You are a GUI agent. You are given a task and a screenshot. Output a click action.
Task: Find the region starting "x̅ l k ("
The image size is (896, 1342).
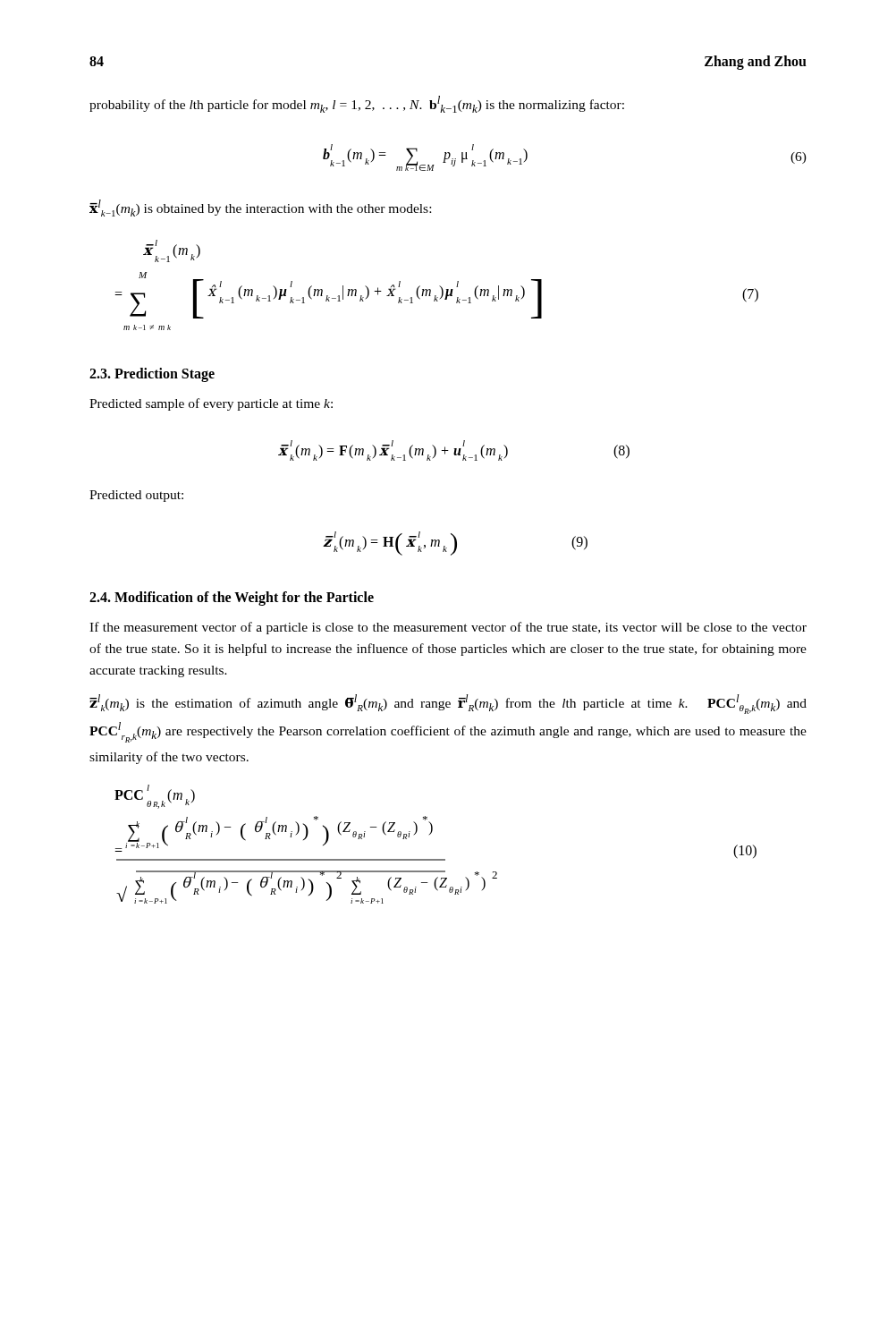(x=448, y=449)
